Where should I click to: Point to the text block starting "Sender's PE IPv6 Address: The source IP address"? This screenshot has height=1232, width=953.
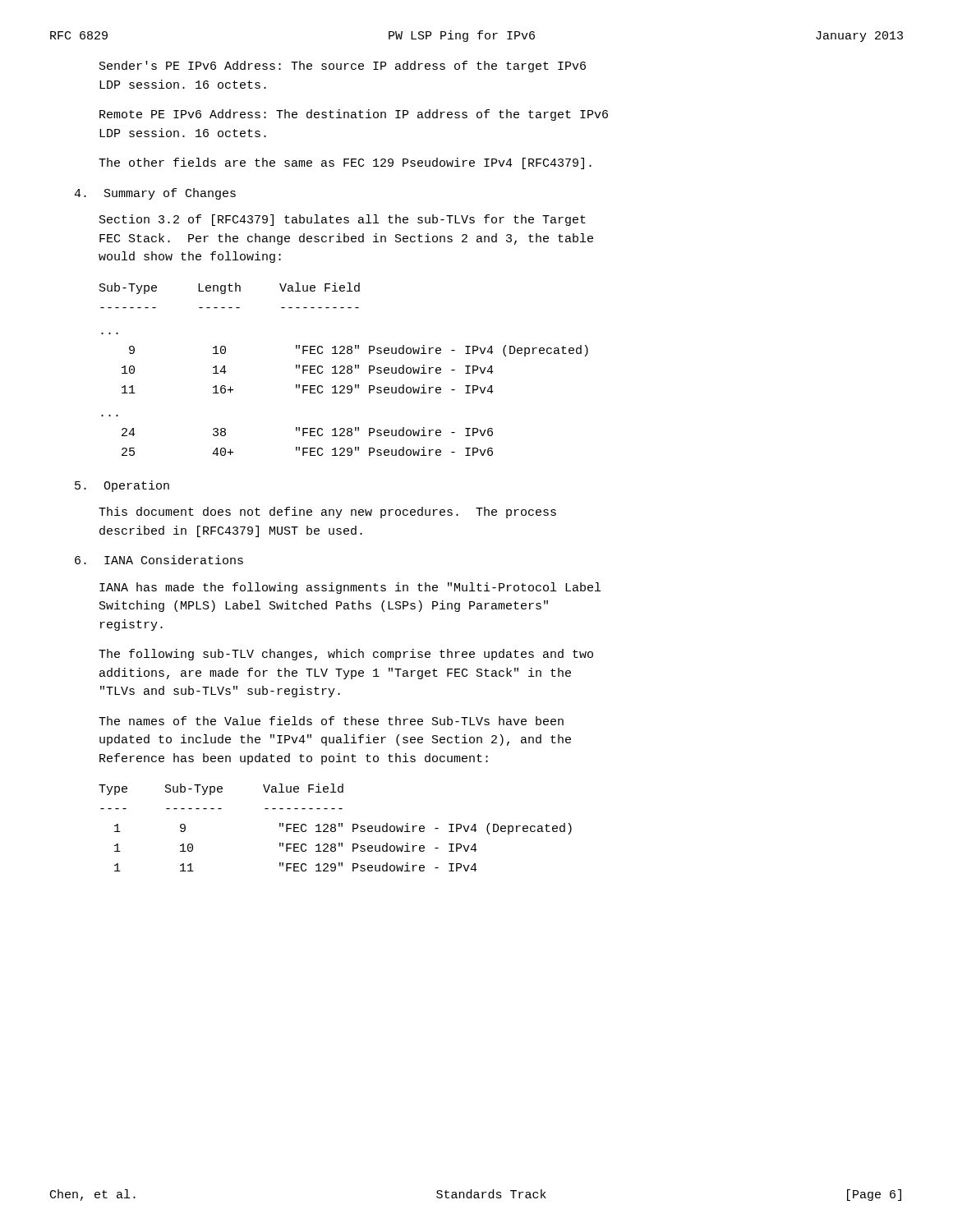pos(343,76)
